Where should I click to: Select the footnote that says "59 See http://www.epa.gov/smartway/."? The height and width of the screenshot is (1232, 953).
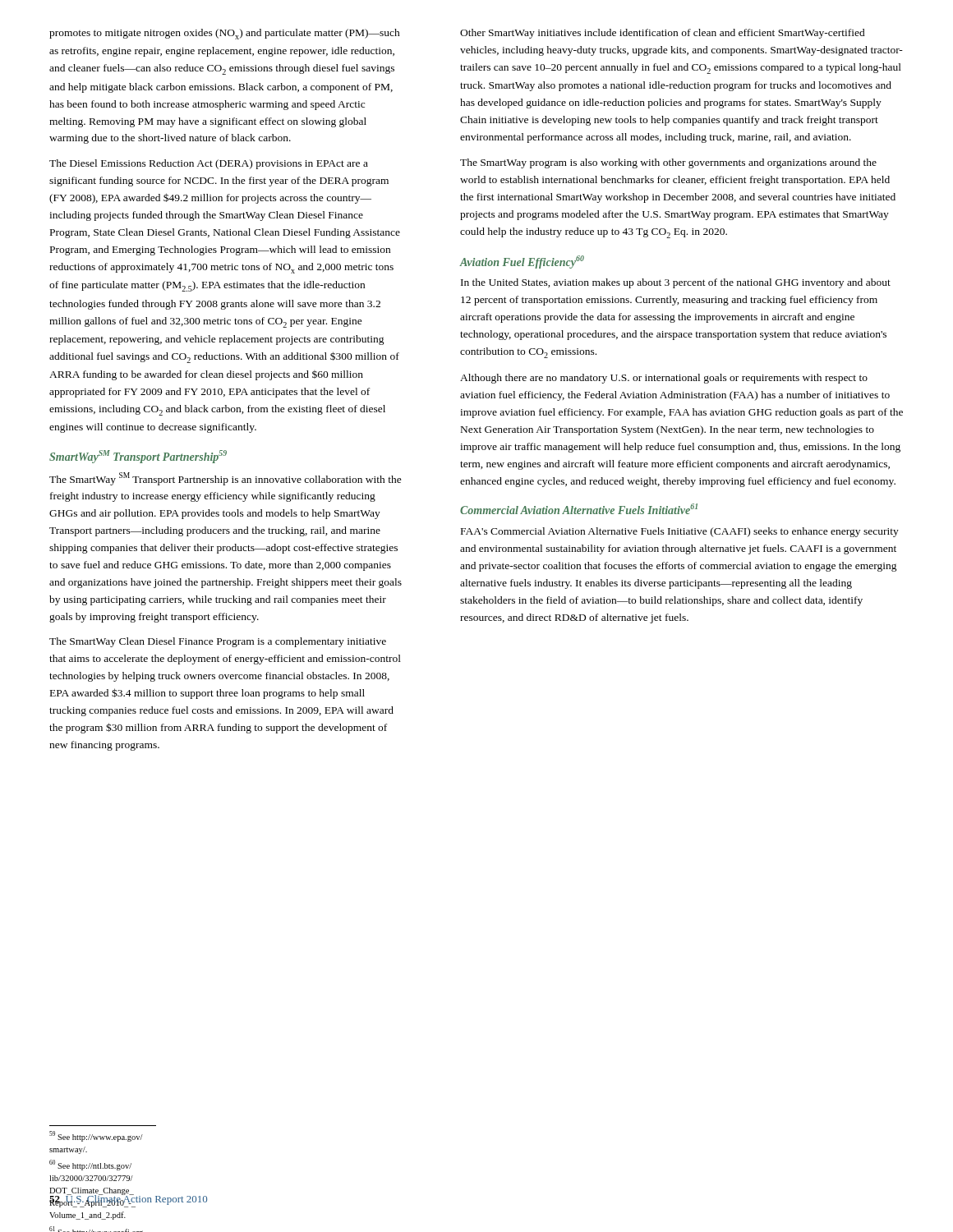click(x=96, y=1136)
